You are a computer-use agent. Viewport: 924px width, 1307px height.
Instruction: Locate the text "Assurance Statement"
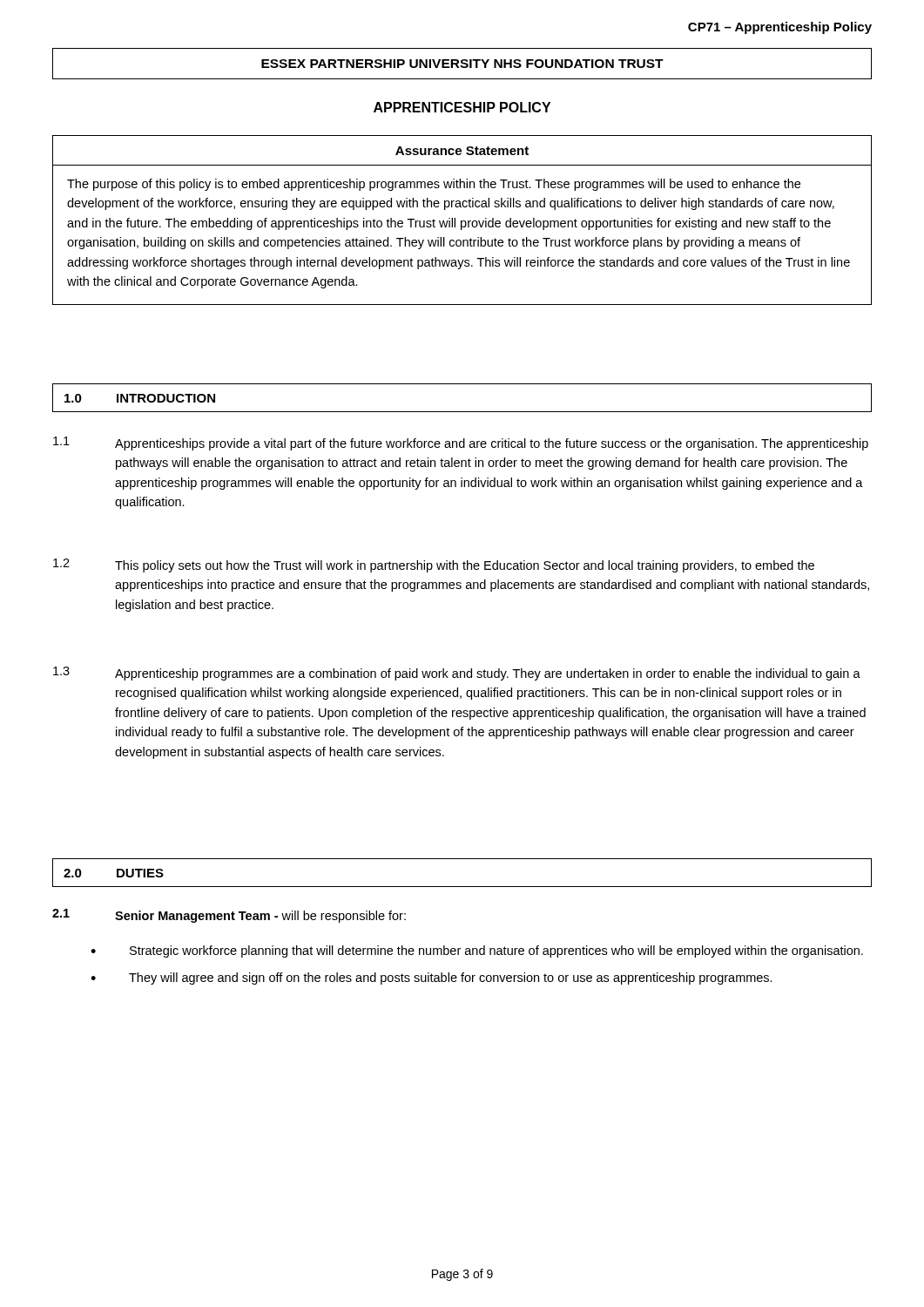[x=462, y=150]
